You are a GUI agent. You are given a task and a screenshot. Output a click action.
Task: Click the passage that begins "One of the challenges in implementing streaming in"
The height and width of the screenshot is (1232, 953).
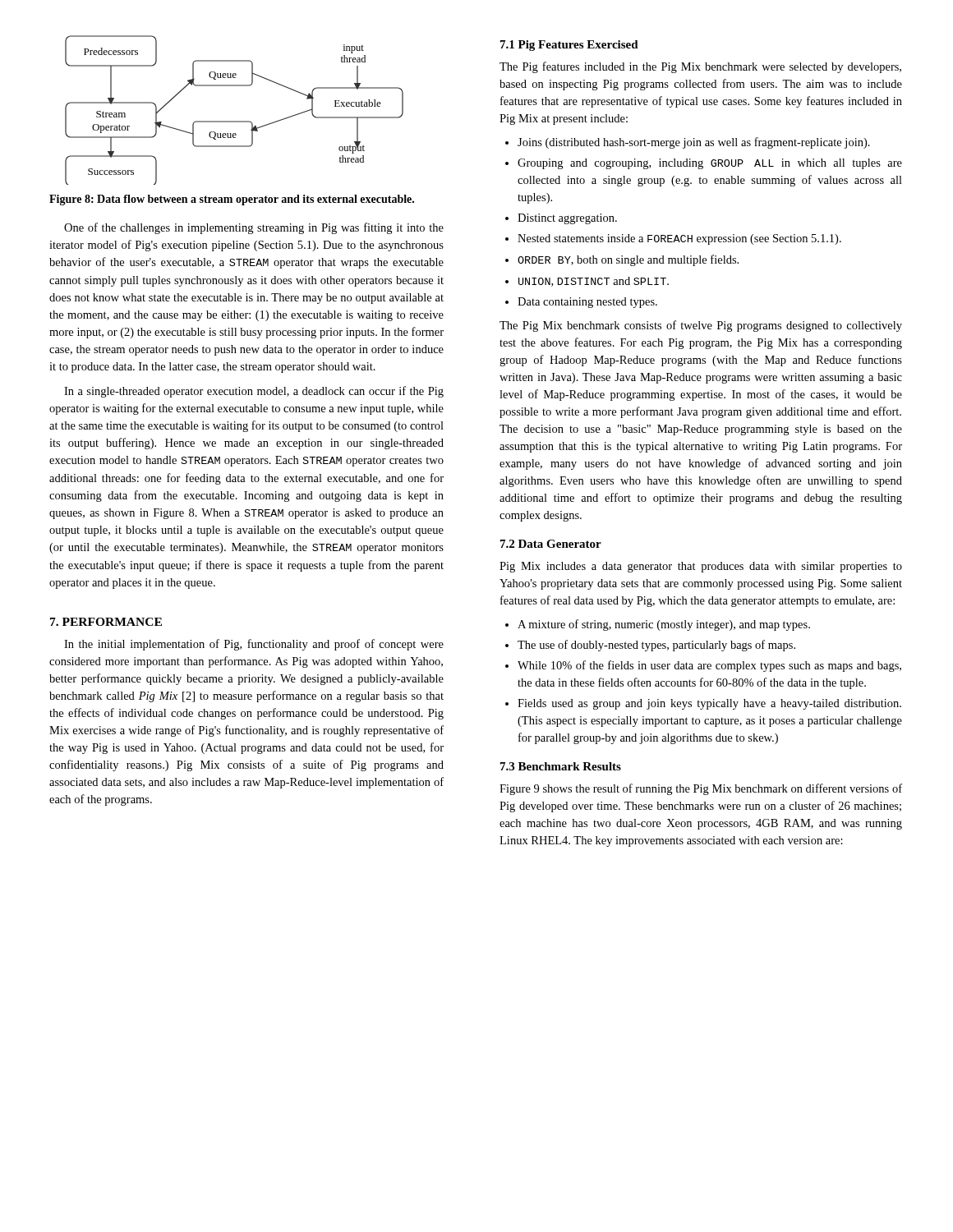[246, 297]
